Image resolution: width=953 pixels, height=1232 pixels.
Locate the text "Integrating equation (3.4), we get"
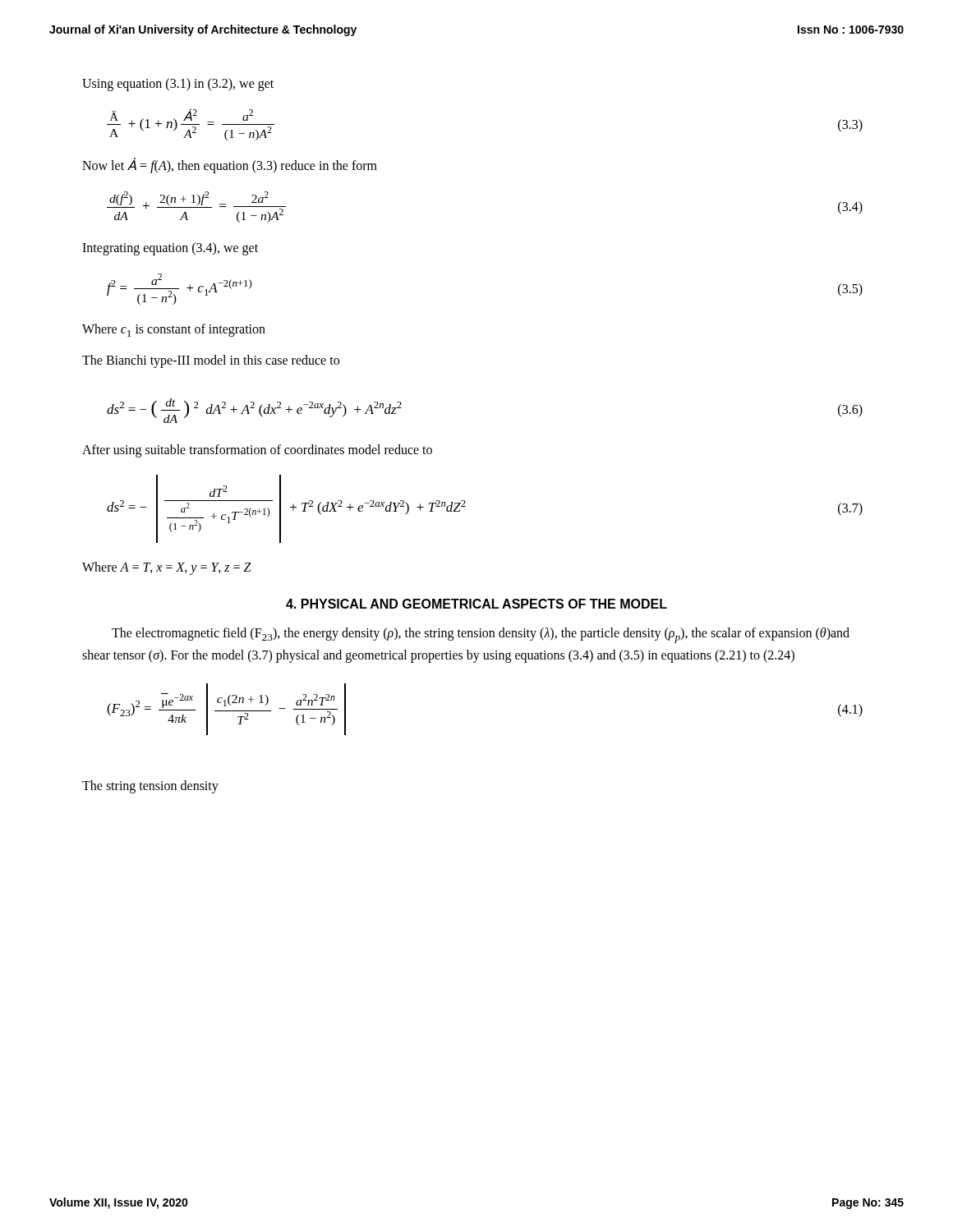170,247
